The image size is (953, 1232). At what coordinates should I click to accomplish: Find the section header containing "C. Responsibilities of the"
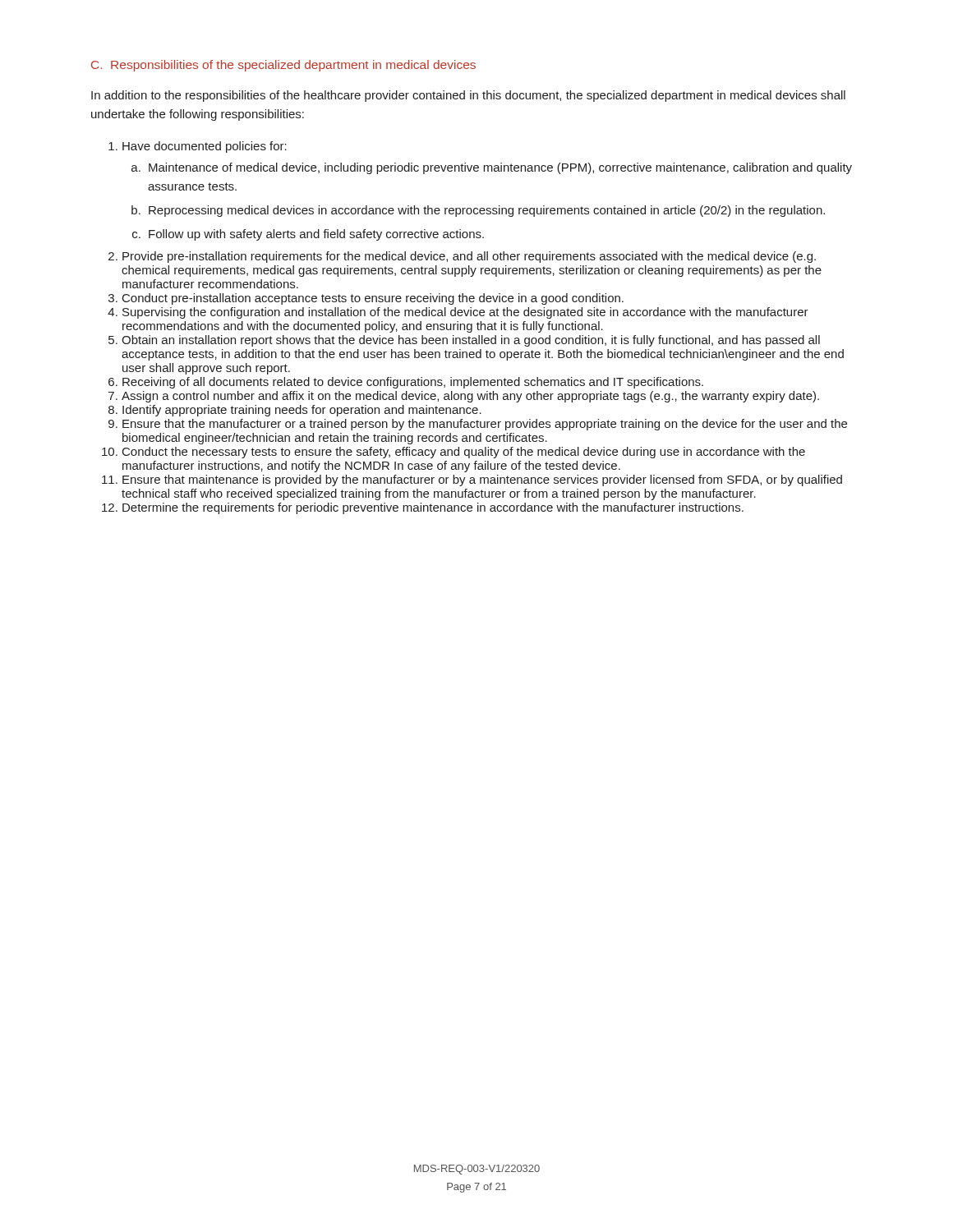283,65
